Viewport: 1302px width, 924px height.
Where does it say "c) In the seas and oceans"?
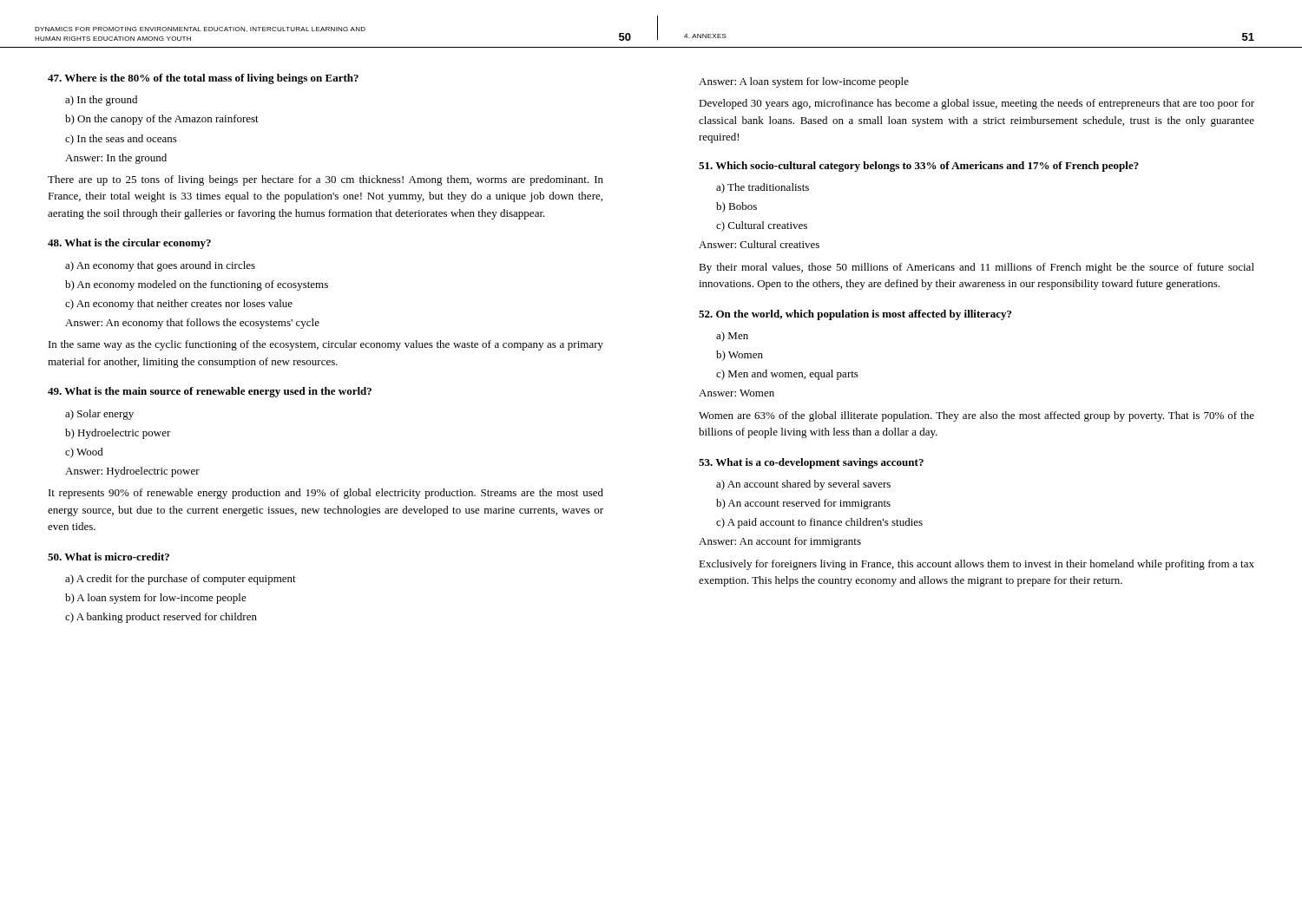point(121,138)
